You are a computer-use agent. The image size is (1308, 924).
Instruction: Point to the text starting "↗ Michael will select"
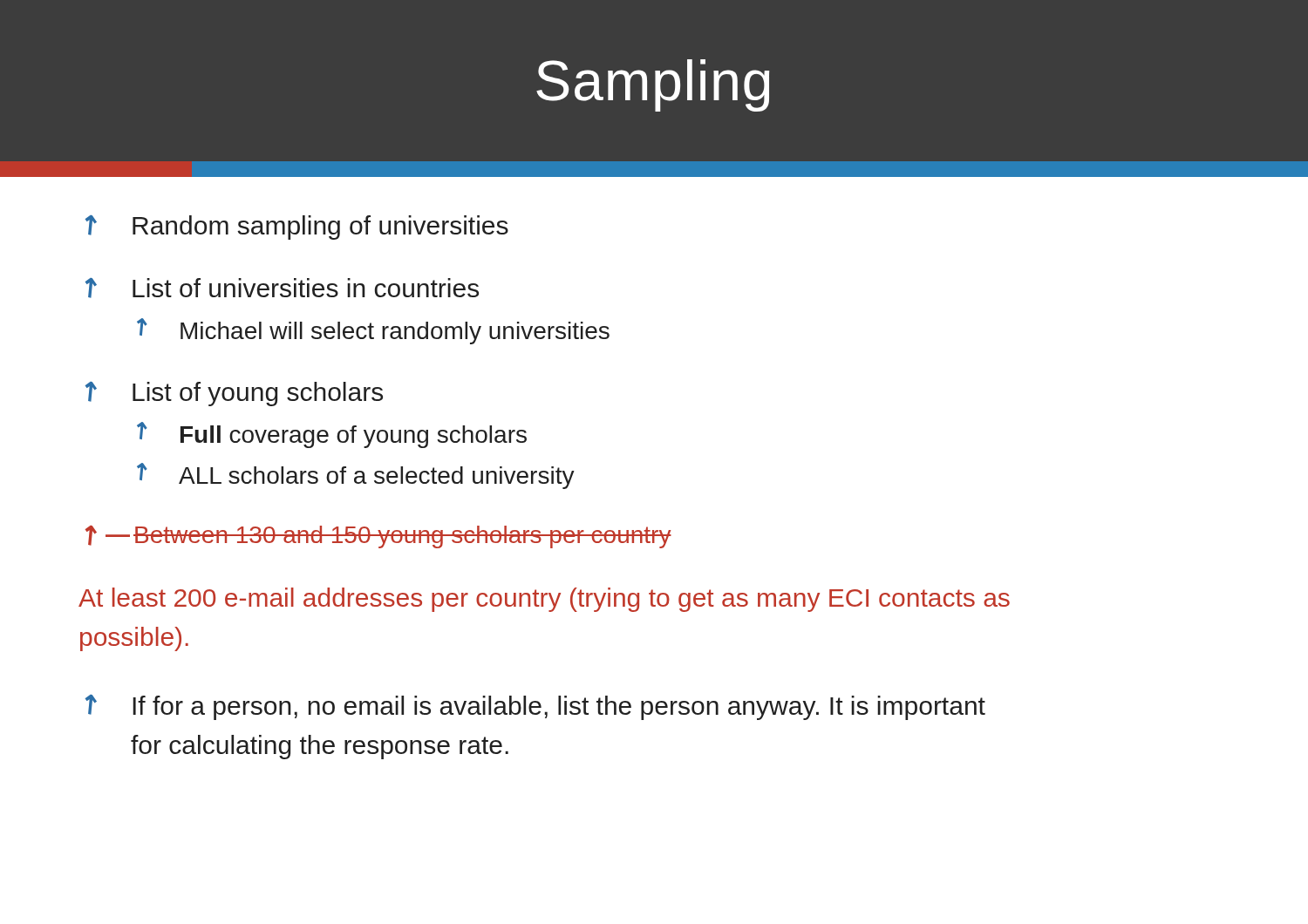point(371,331)
